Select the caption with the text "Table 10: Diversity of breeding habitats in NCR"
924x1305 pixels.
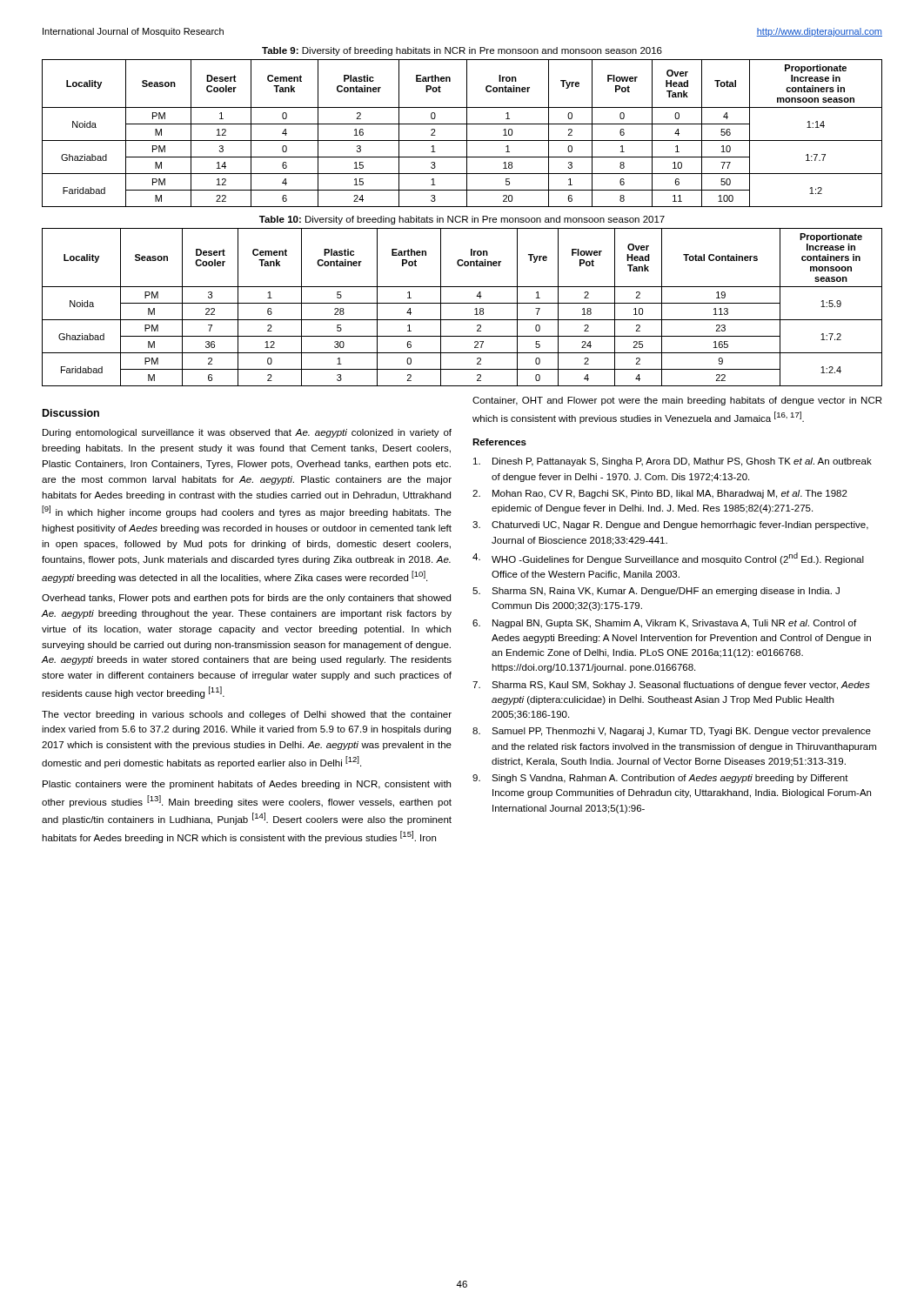click(x=462, y=219)
